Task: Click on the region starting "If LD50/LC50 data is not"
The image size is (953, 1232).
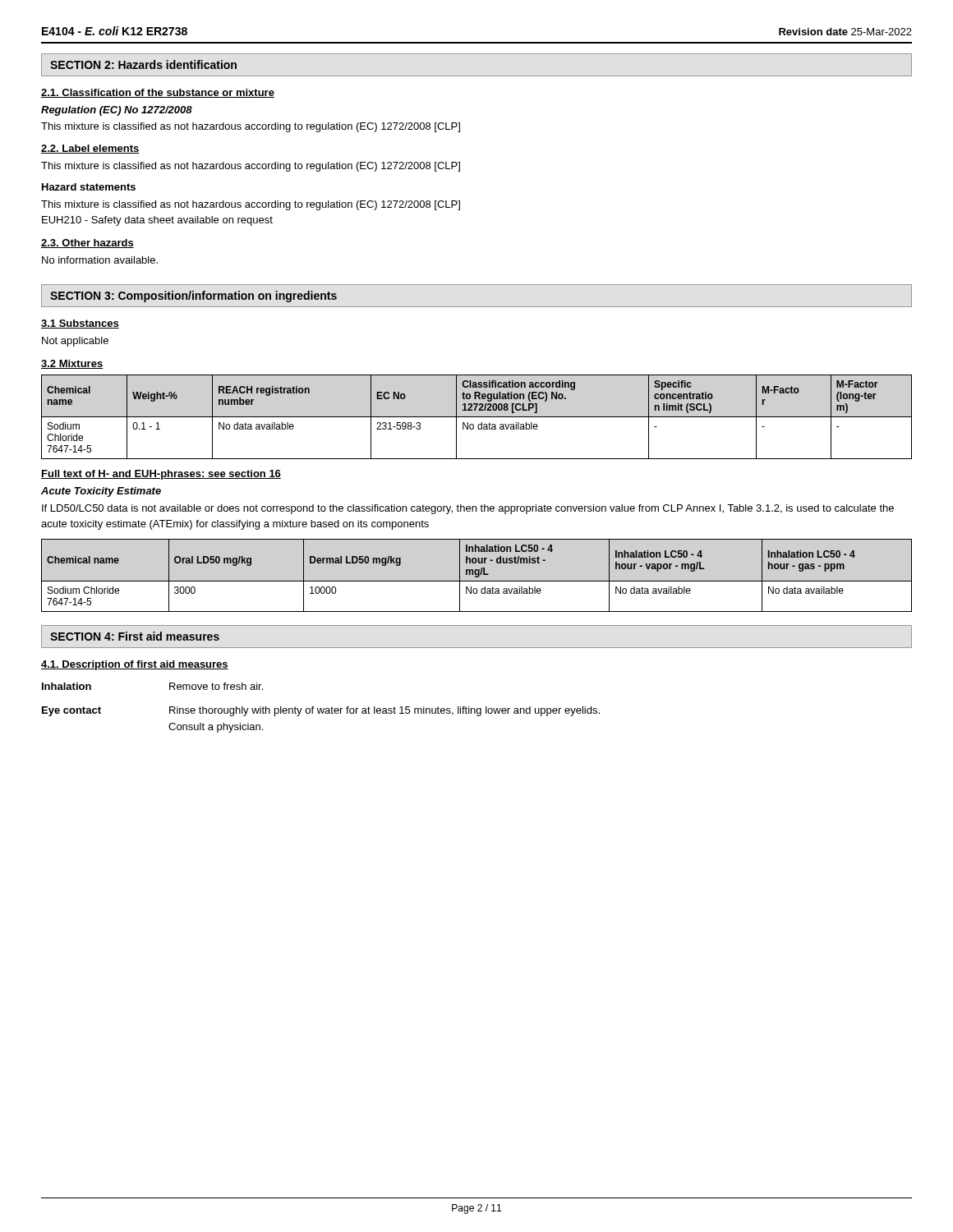Action: pyautogui.click(x=468, y=516)
